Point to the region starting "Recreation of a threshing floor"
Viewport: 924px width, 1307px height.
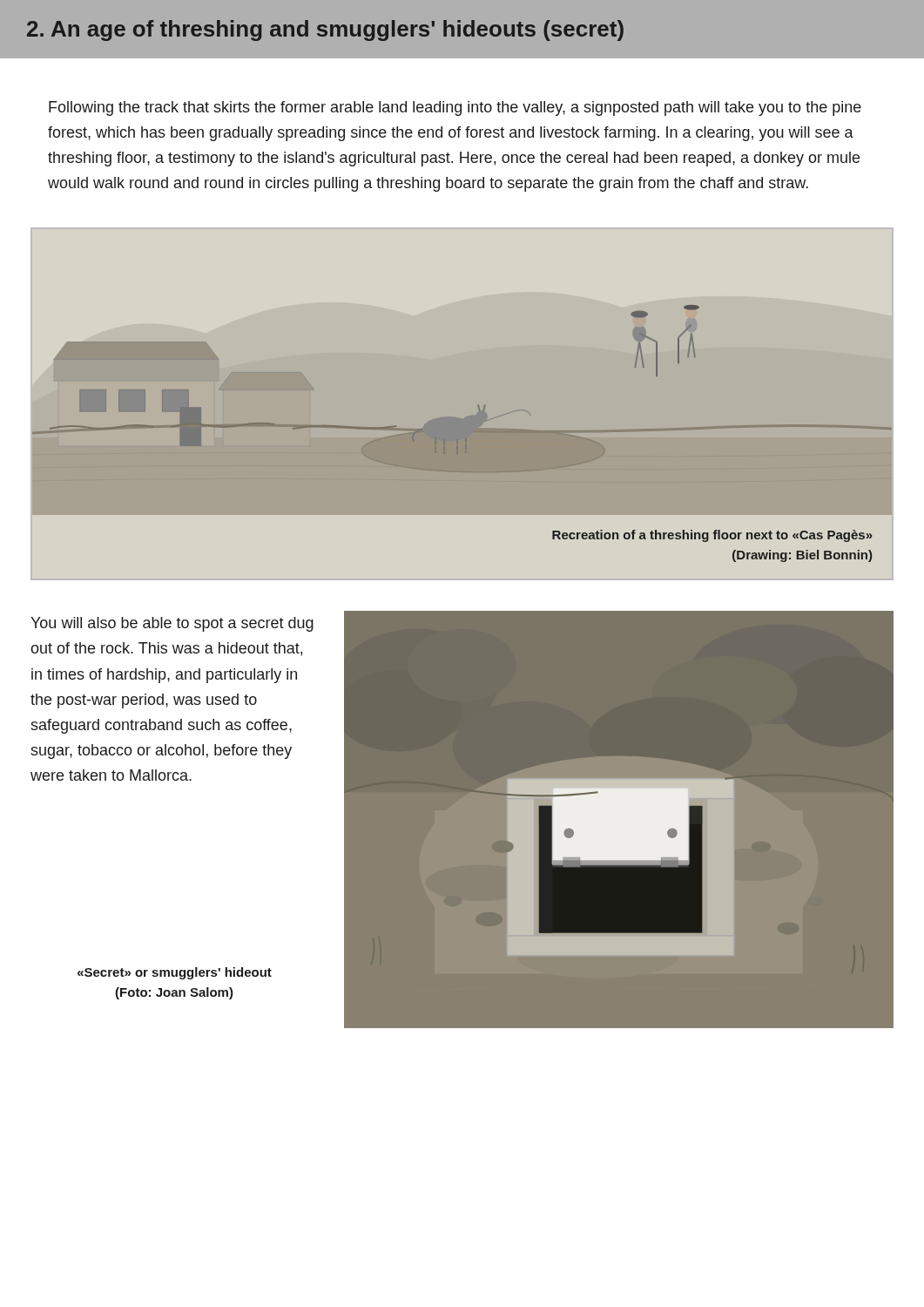click(x=712, y=545)
